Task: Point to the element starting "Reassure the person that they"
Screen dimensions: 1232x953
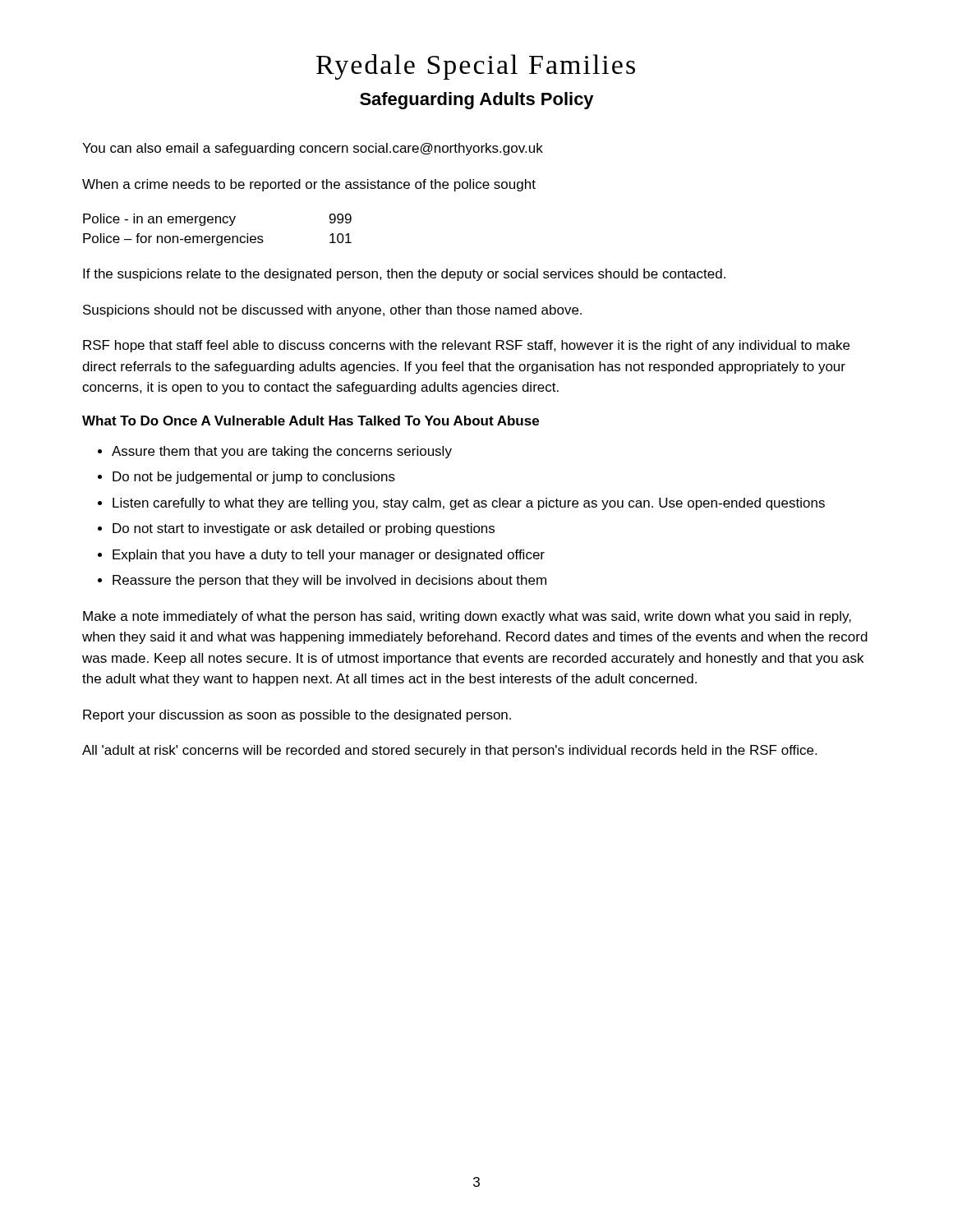Action: click(x=329, y=580)
